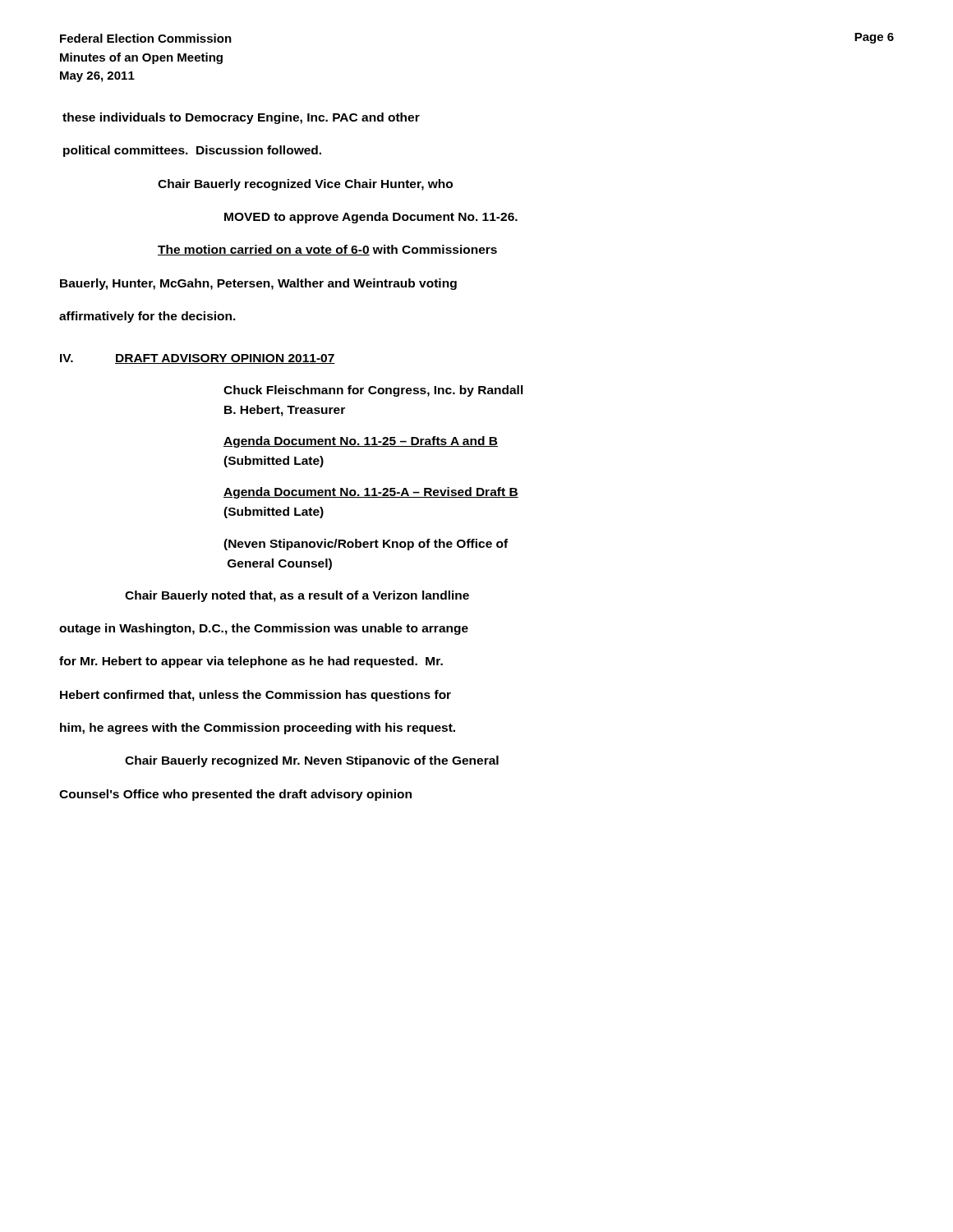Screen dimensions: 1232x953
Task: Click the passage that begins "outage in Washington, D.C., the Commission"
Action: pos(264,628)
